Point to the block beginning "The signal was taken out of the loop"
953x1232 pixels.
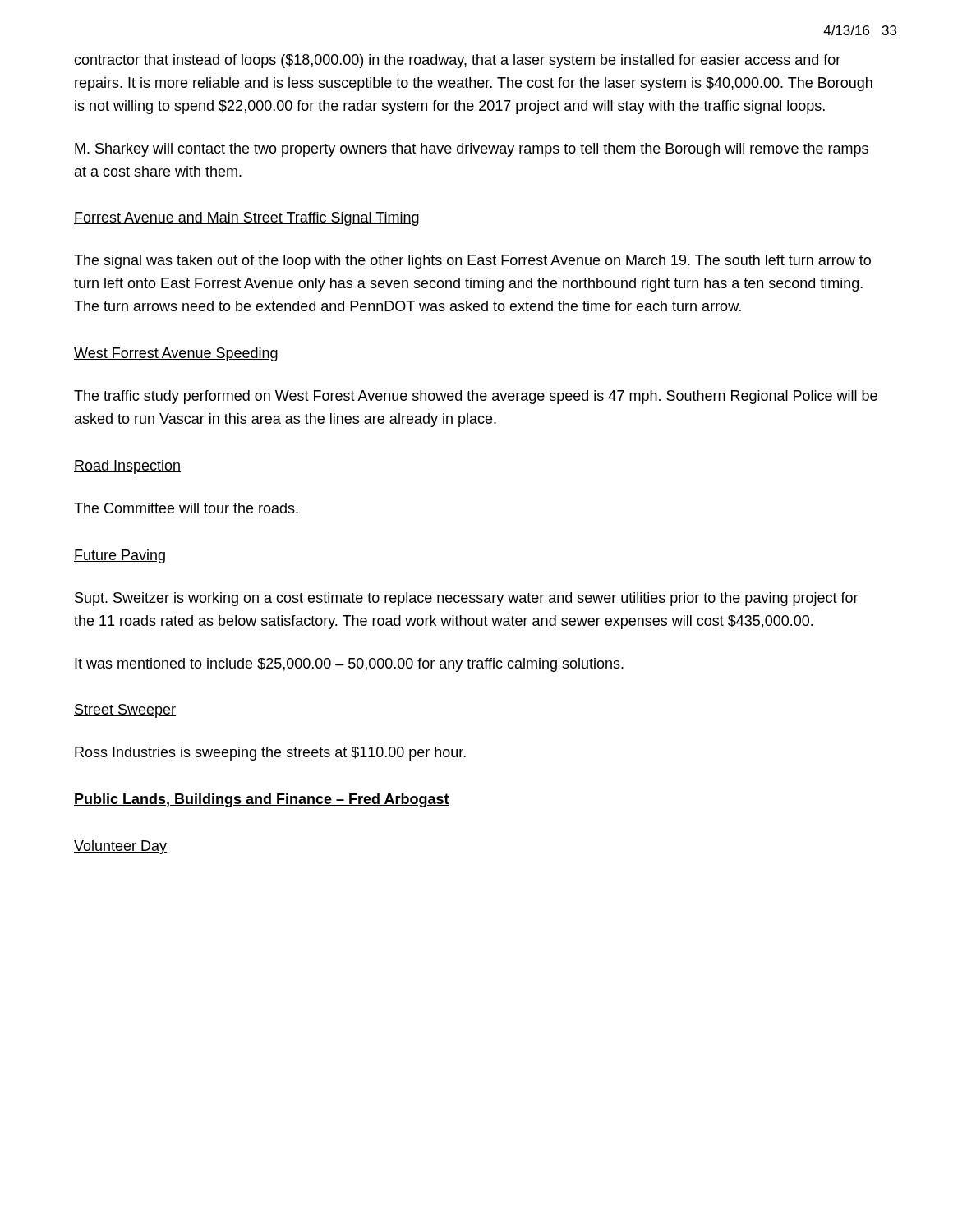tap(473, 284)
